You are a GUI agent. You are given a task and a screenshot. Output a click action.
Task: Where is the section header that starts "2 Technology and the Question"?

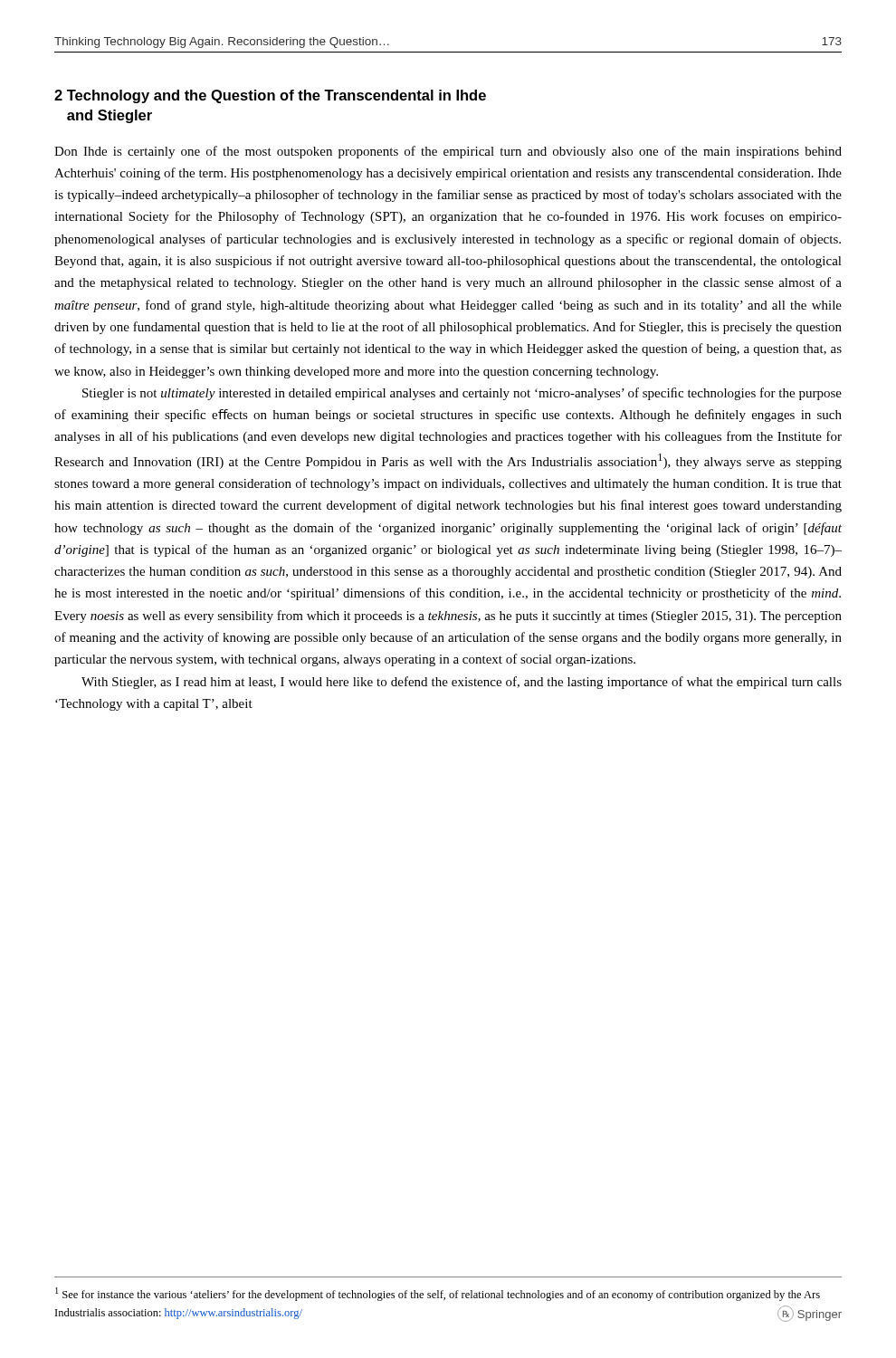pos(270,105)
